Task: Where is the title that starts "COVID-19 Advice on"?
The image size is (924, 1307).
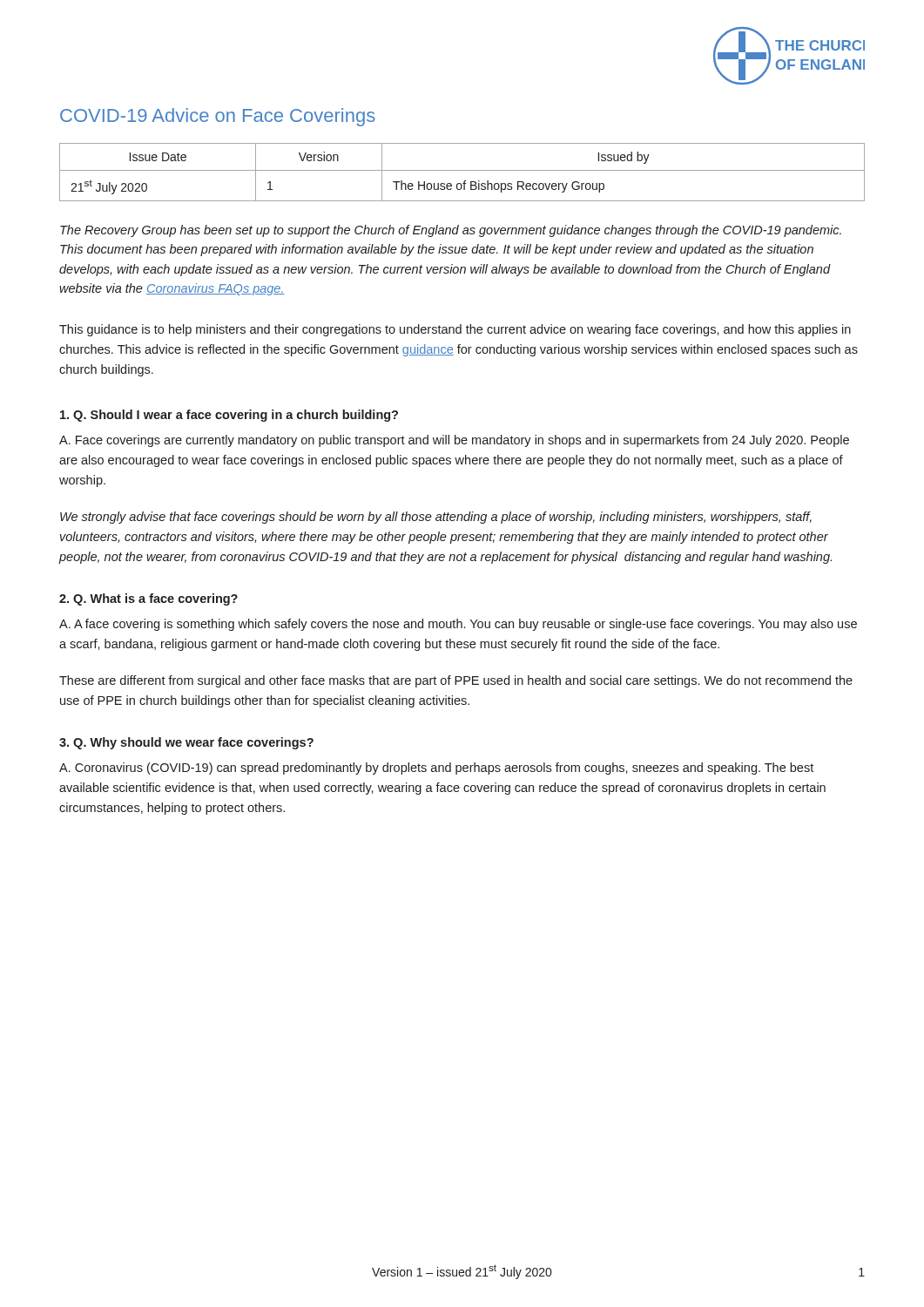Action: coord(217,115)
